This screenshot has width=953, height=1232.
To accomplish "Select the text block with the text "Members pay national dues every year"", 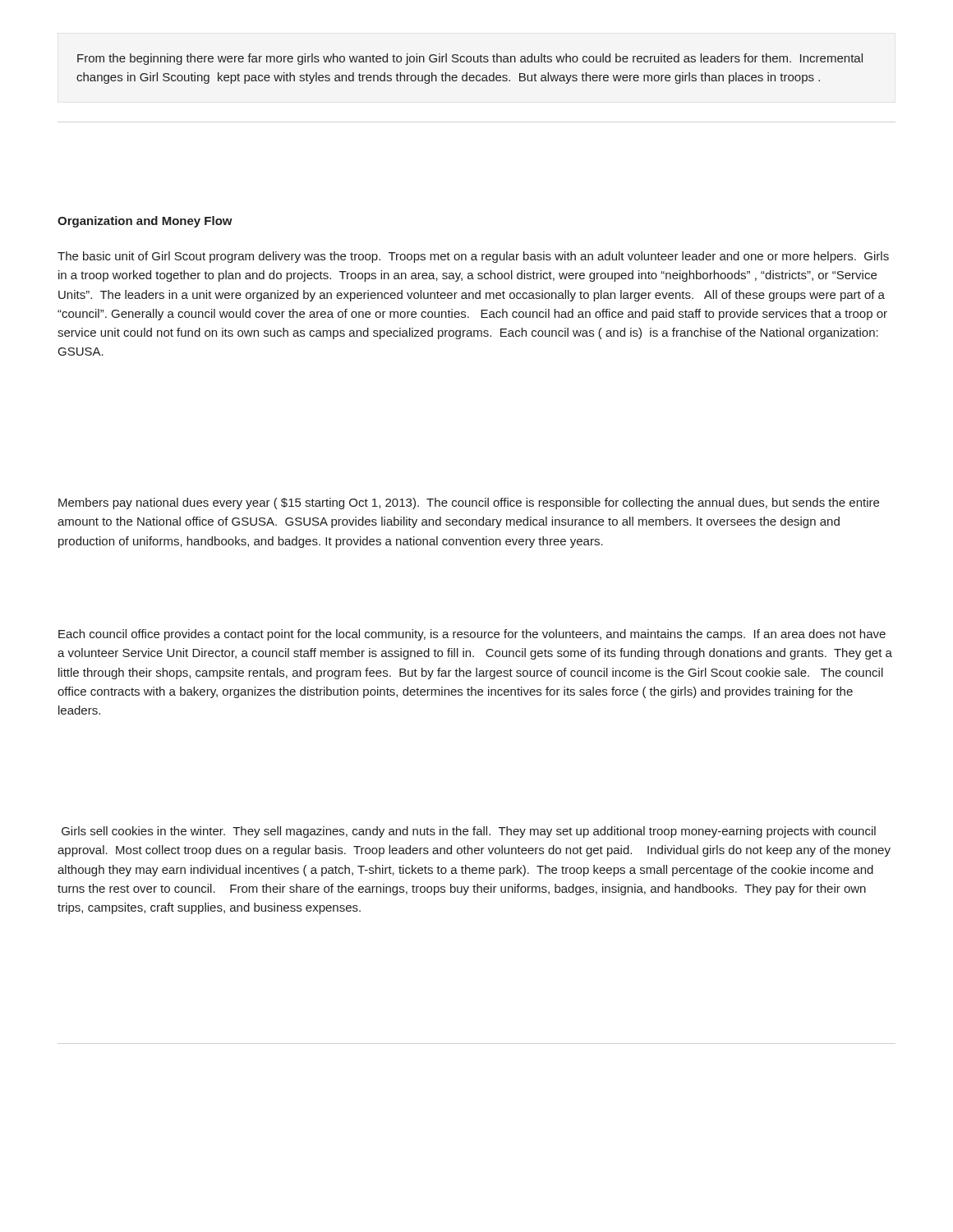I will [x=476, y=521].
